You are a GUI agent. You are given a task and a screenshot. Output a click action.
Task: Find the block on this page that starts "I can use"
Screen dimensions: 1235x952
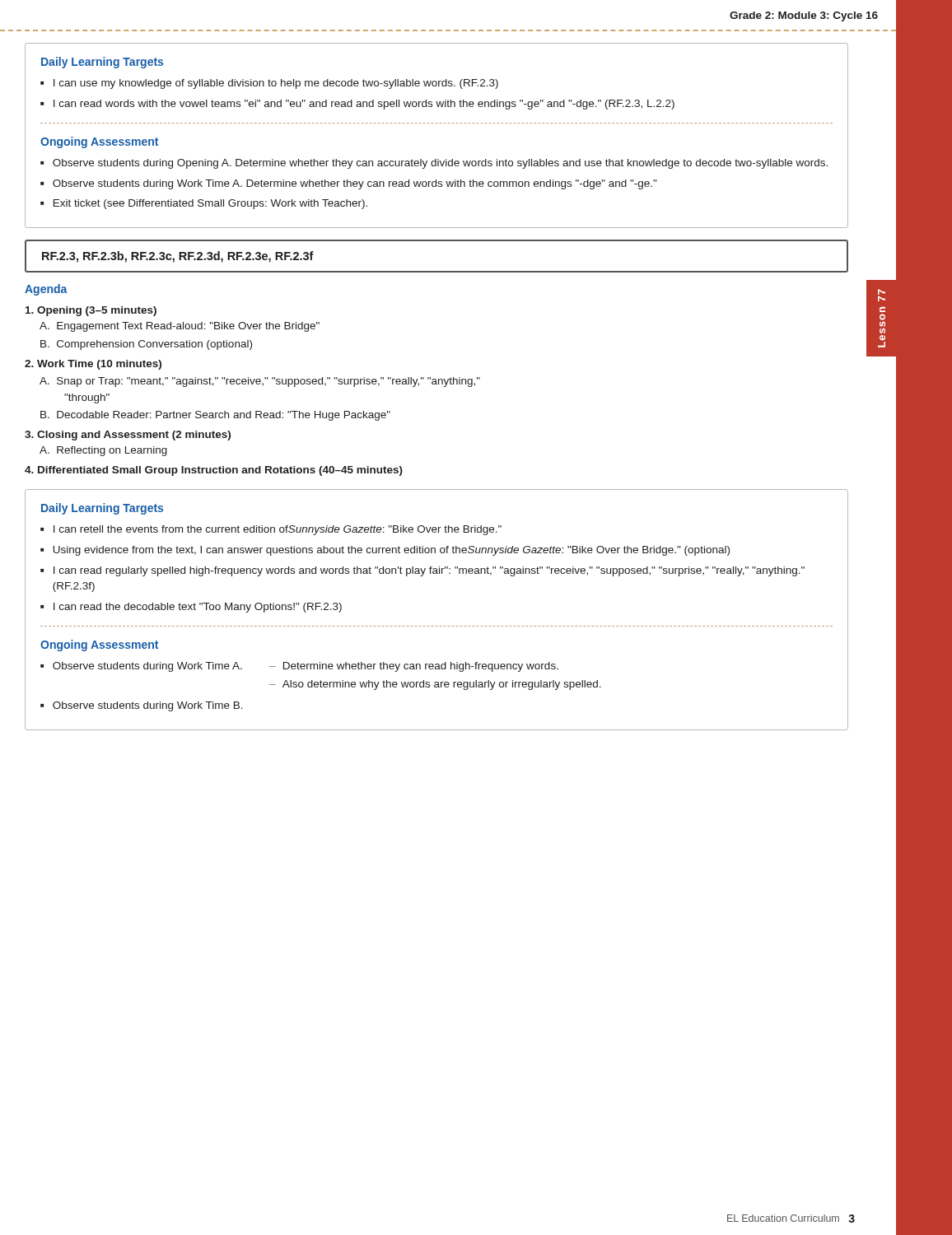(276, 83)
